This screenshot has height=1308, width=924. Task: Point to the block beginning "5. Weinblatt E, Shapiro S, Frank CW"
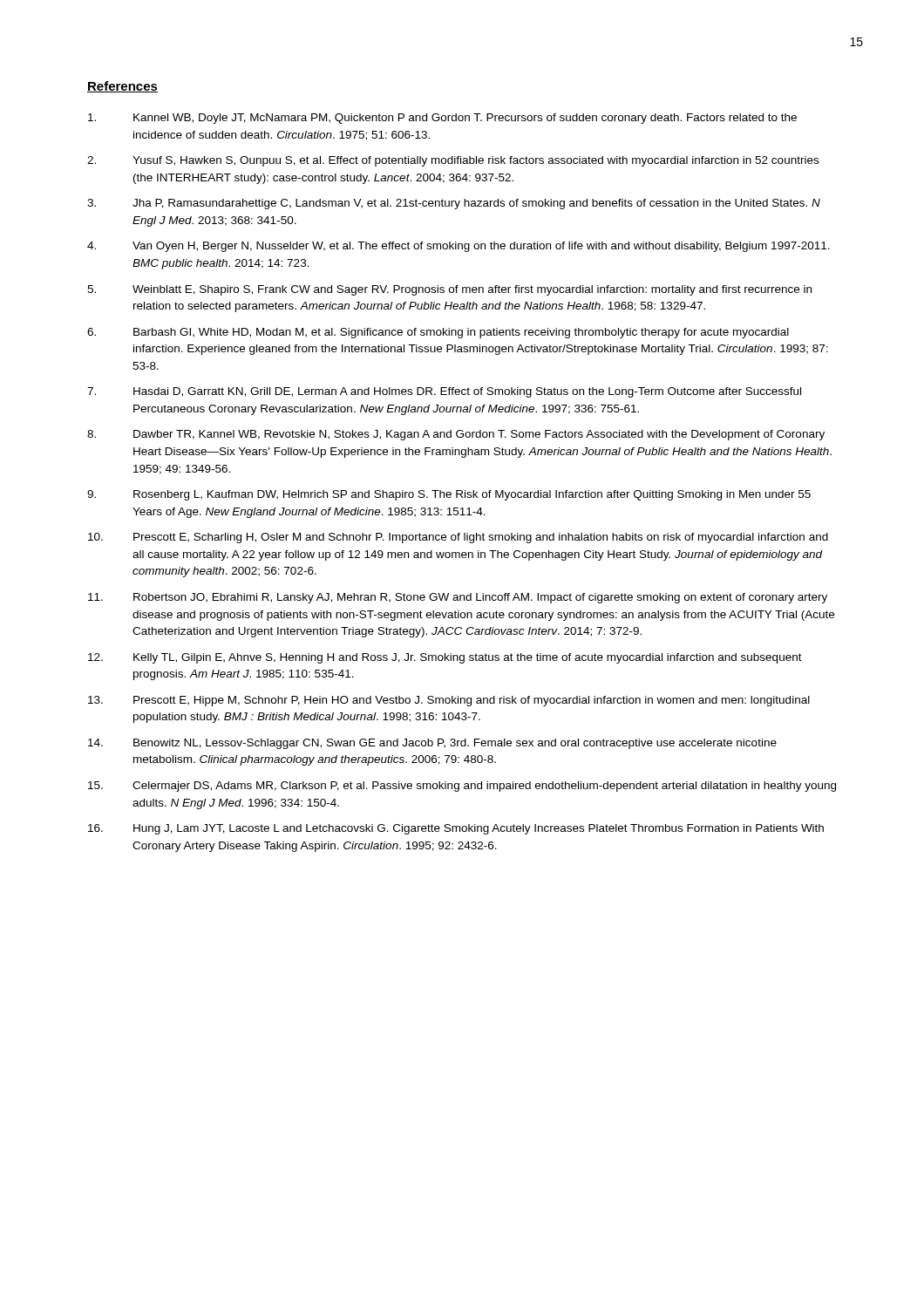[x=462, y=297]
